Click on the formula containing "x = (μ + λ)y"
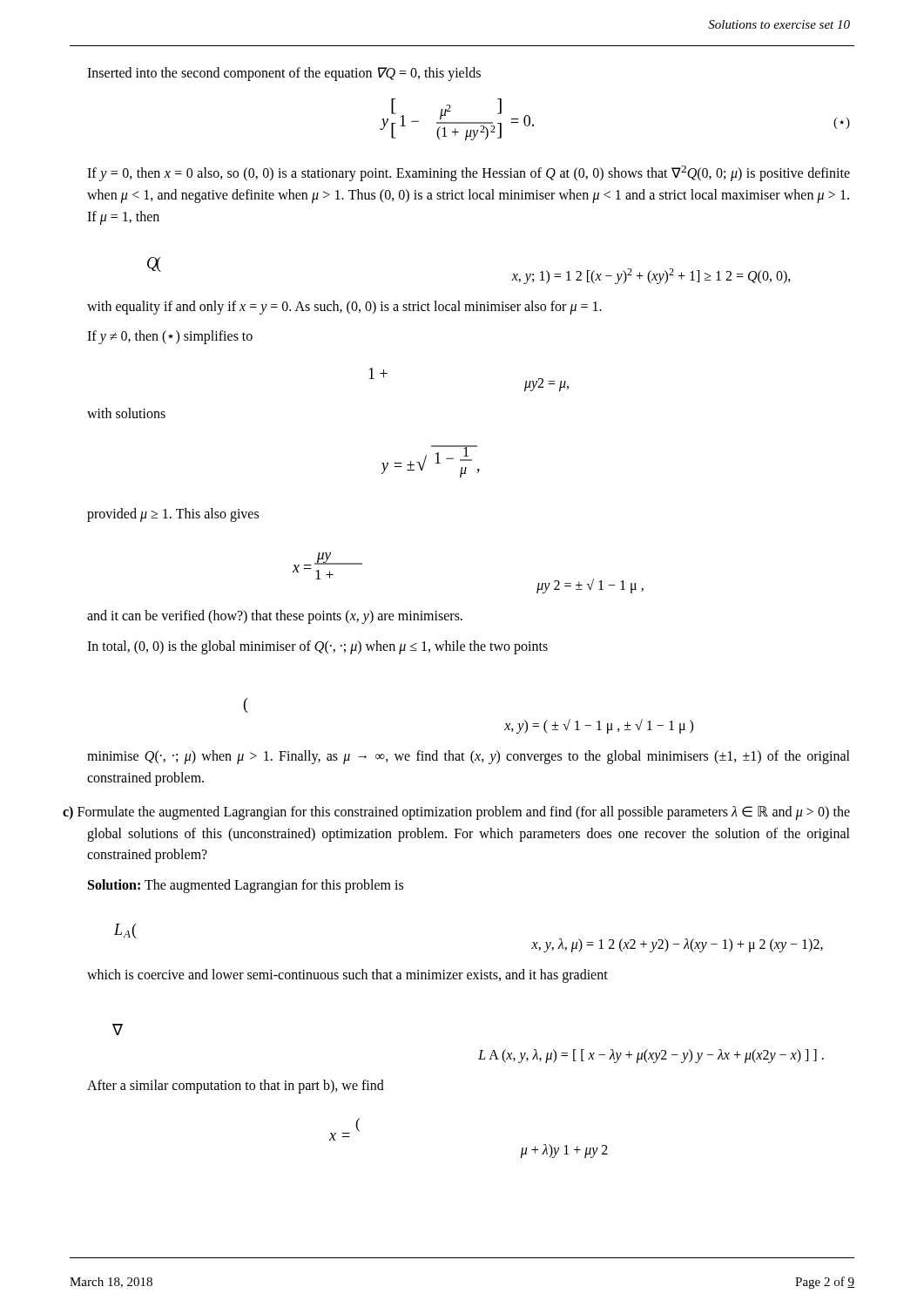This screenshot has width=924, height=1307. pyautogui.click(x=344, y=1129)
